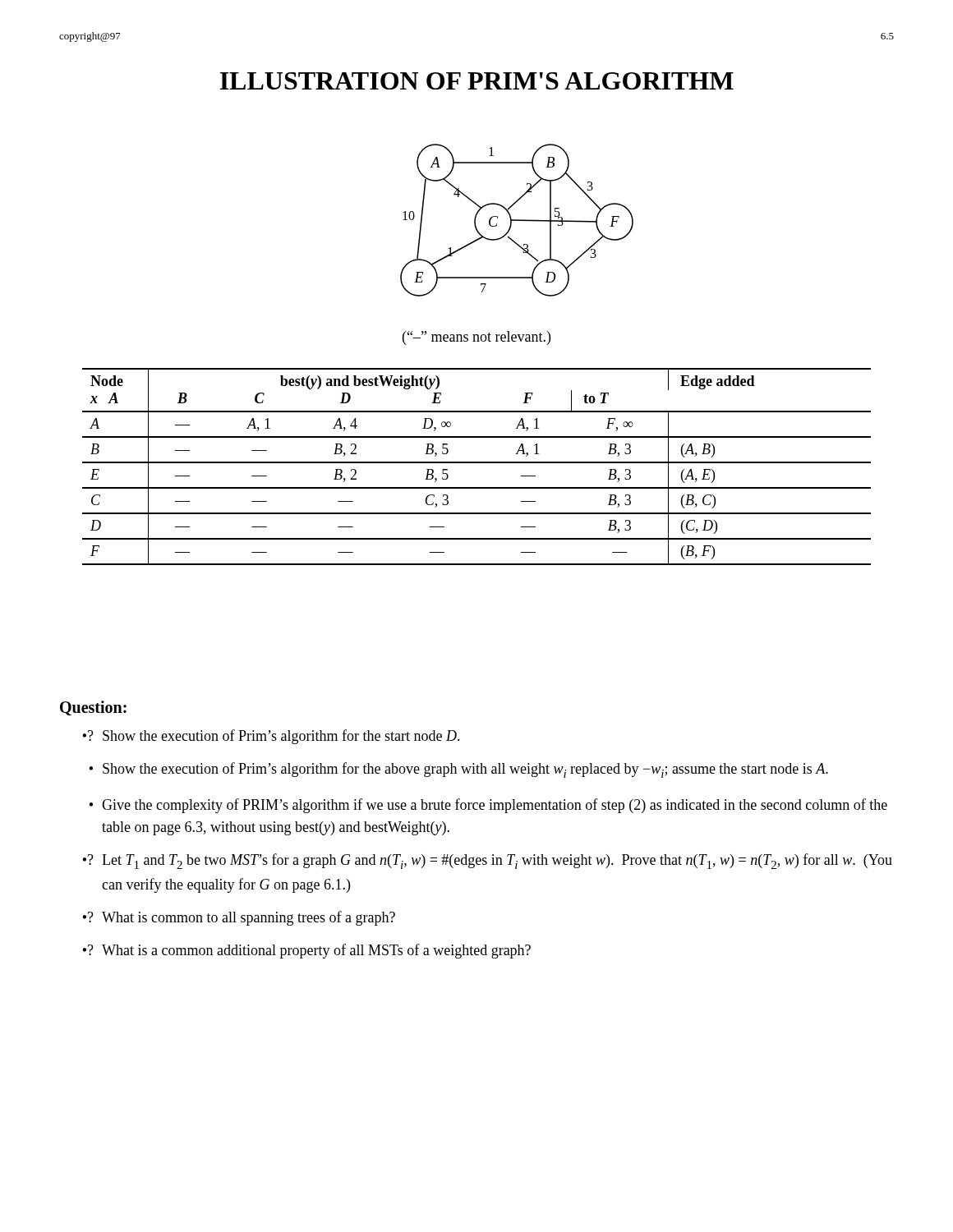Find a table
The height and width of the screenshot is (1232, 953).
(x=476, y=467)
